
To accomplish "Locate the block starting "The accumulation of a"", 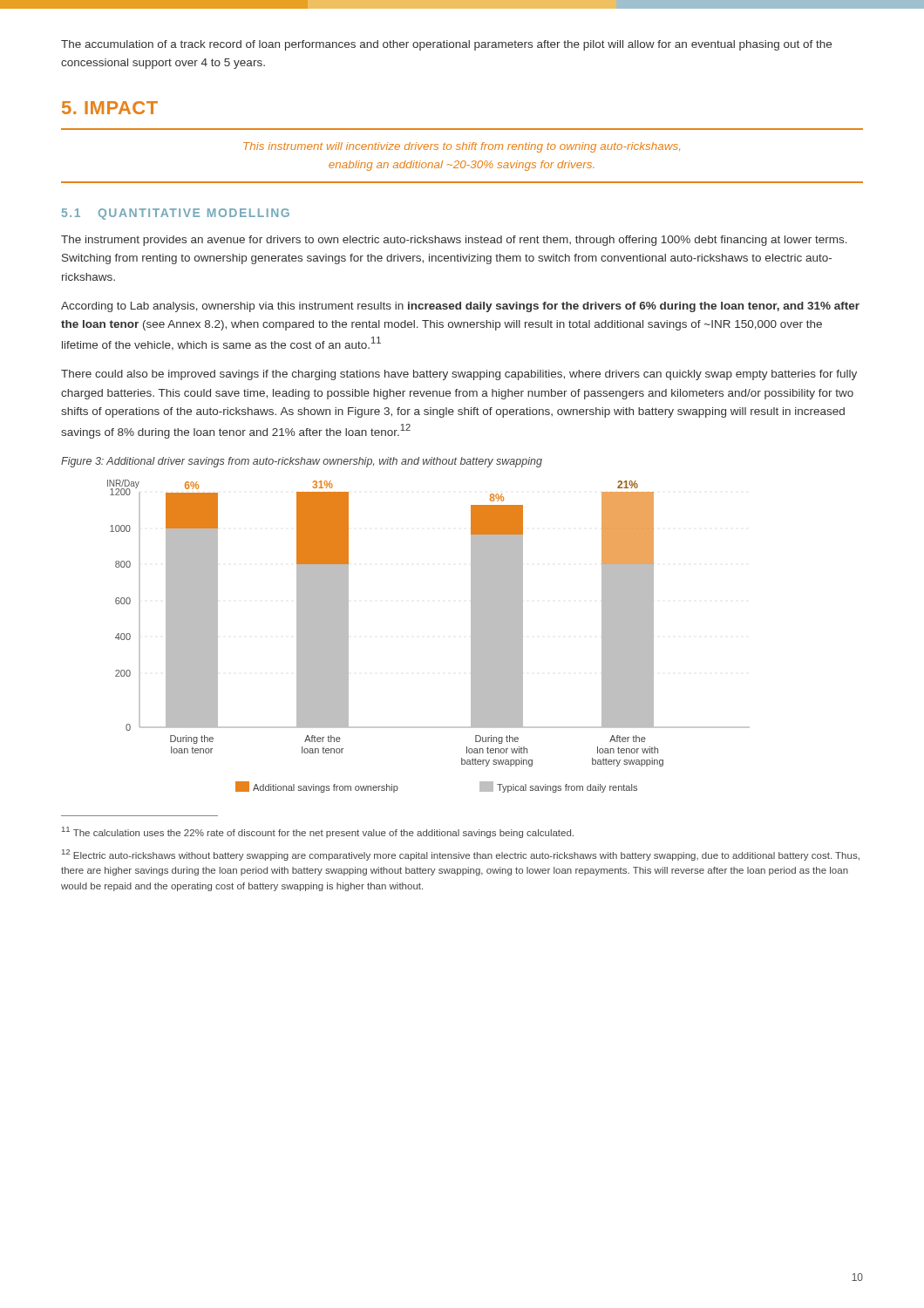I will 447,53.
